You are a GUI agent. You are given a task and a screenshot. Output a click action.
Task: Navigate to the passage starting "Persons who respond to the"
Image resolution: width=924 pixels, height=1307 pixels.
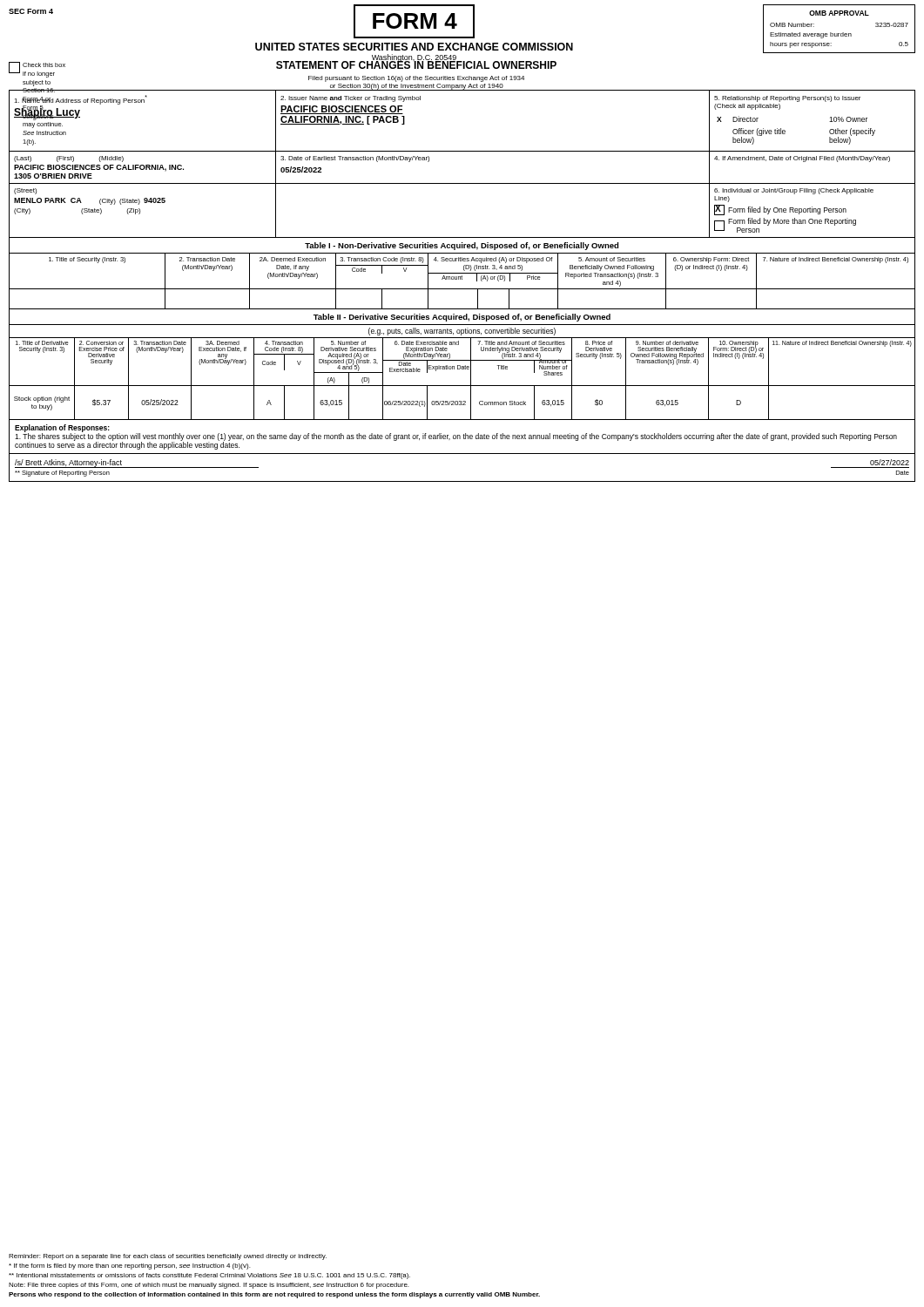[274, 1294]
